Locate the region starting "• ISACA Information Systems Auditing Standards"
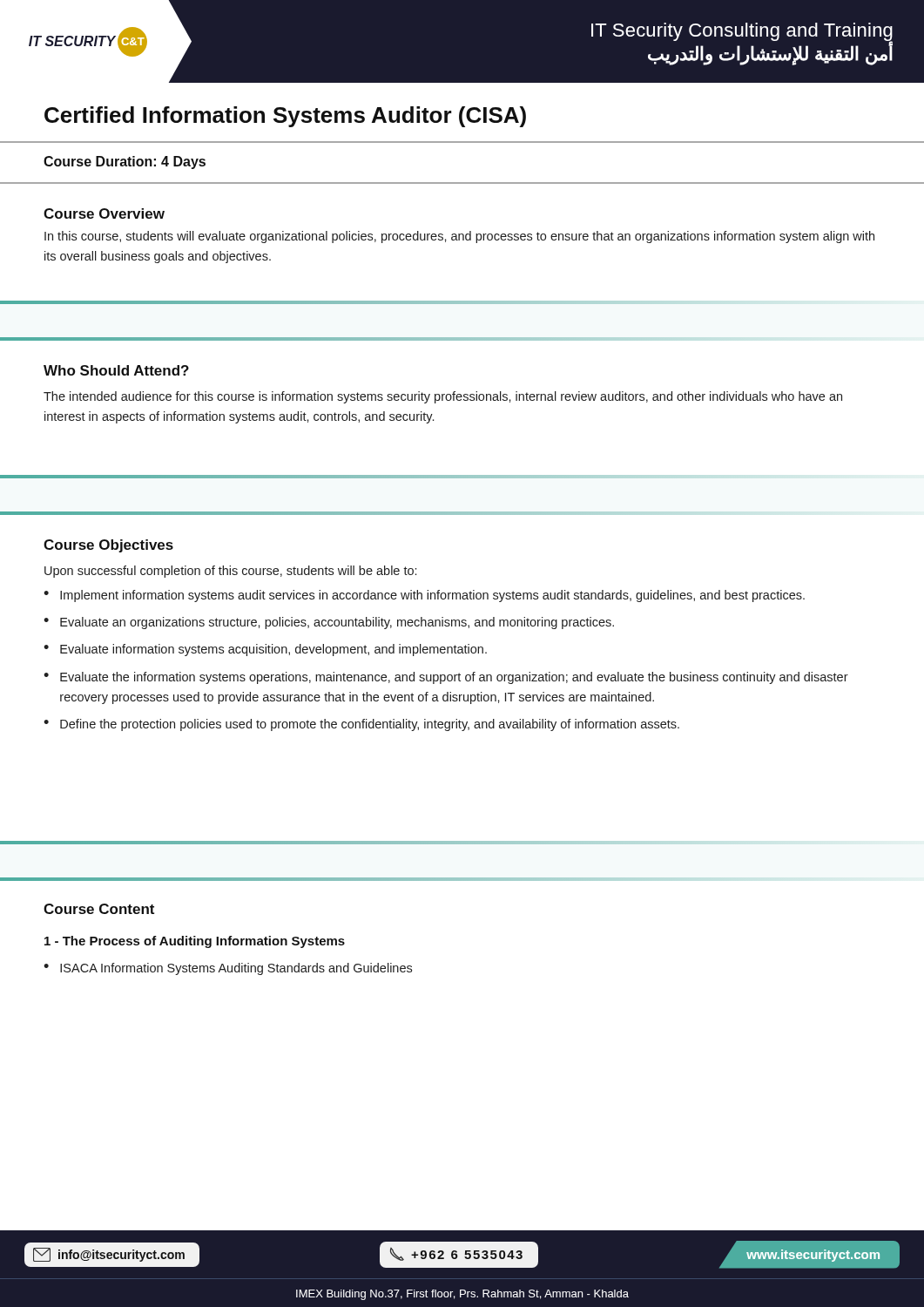Viewport: 924px width, 1307px height. [228, 969]
